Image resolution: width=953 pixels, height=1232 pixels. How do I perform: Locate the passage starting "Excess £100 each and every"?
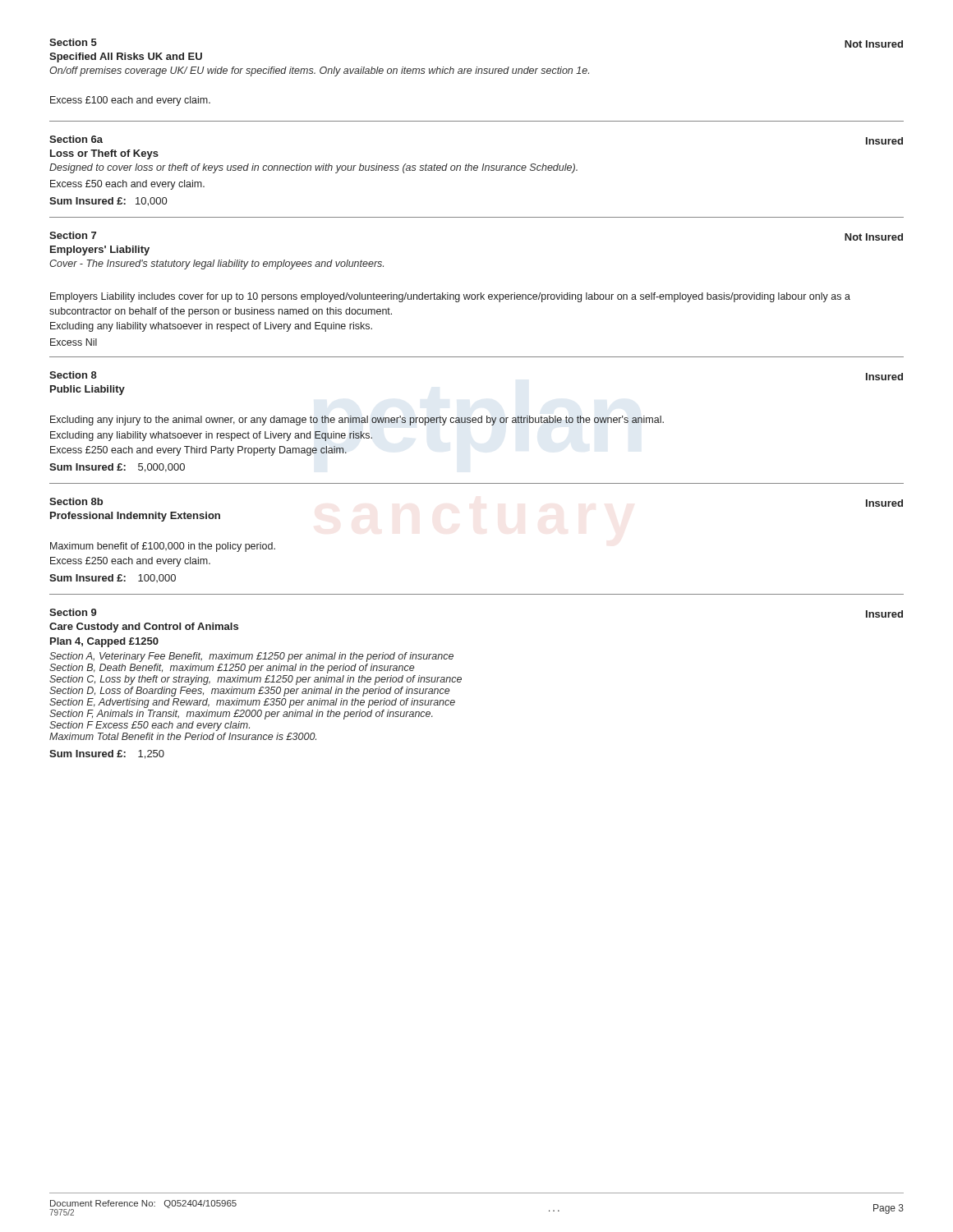[x=130, y=100]
